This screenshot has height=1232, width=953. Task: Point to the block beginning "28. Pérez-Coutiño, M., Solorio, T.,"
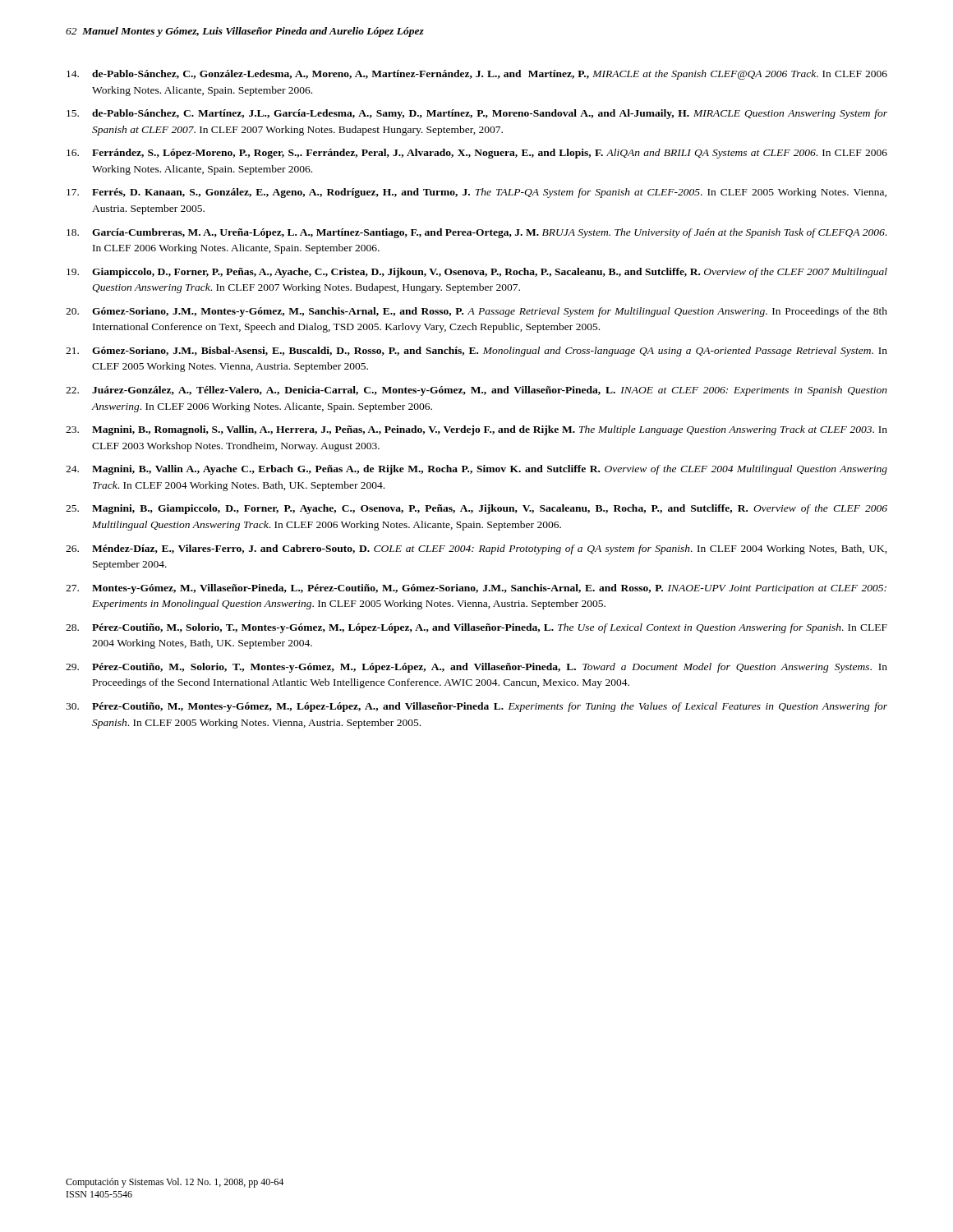tap(476, 635)
